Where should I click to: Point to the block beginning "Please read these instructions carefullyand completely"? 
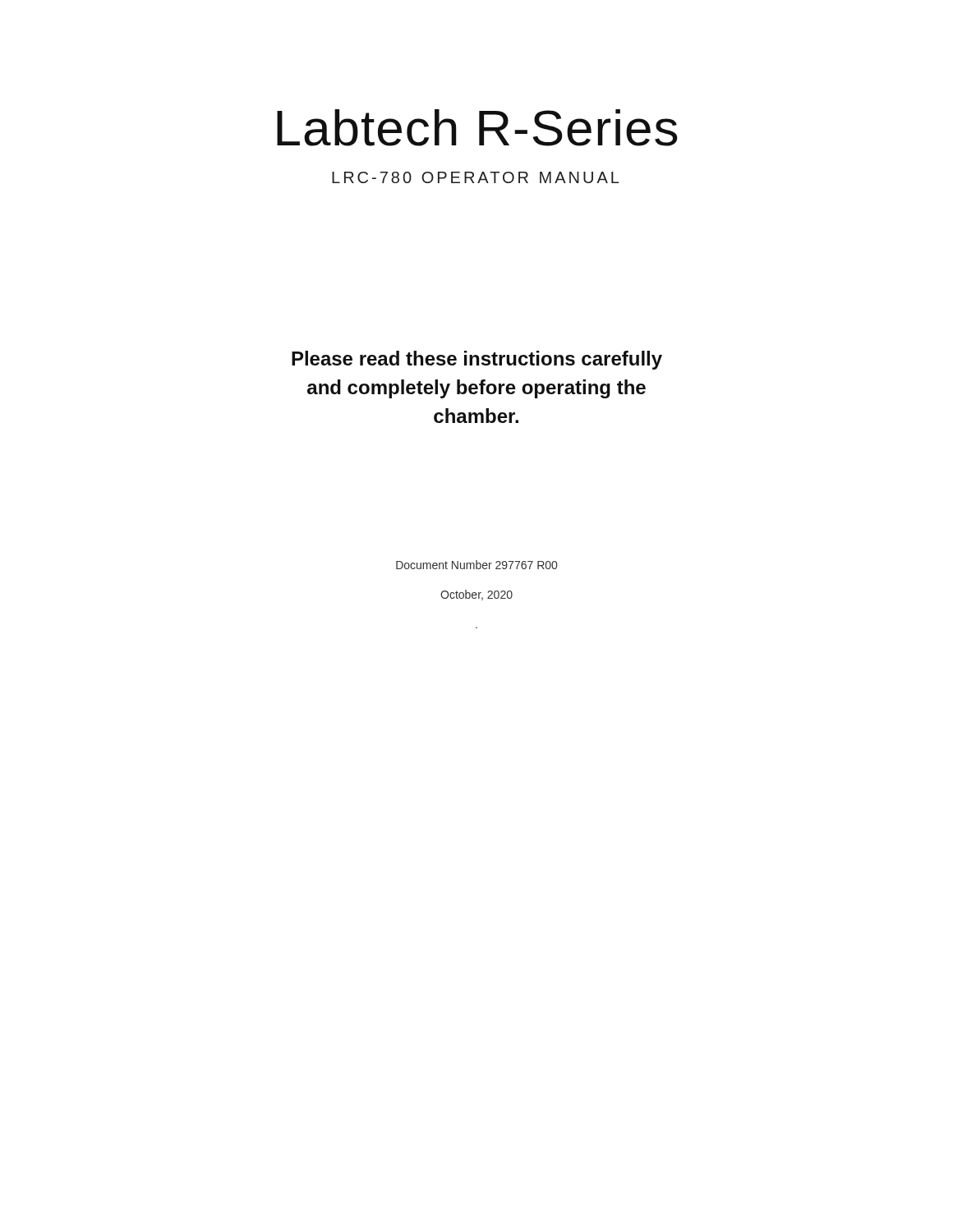(476, 388)
